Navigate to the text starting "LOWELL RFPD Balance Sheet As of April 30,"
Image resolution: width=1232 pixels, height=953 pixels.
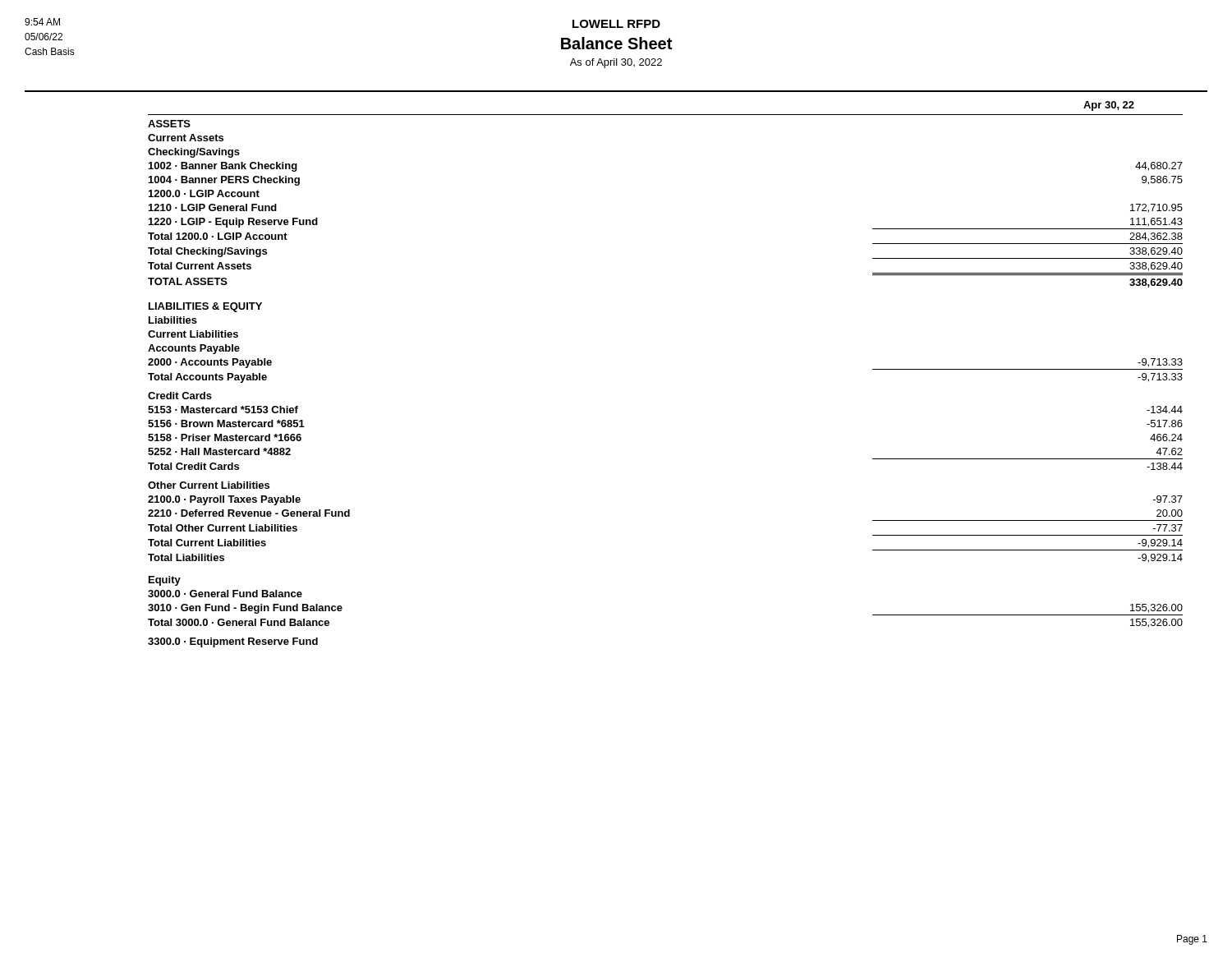[616, 42]
